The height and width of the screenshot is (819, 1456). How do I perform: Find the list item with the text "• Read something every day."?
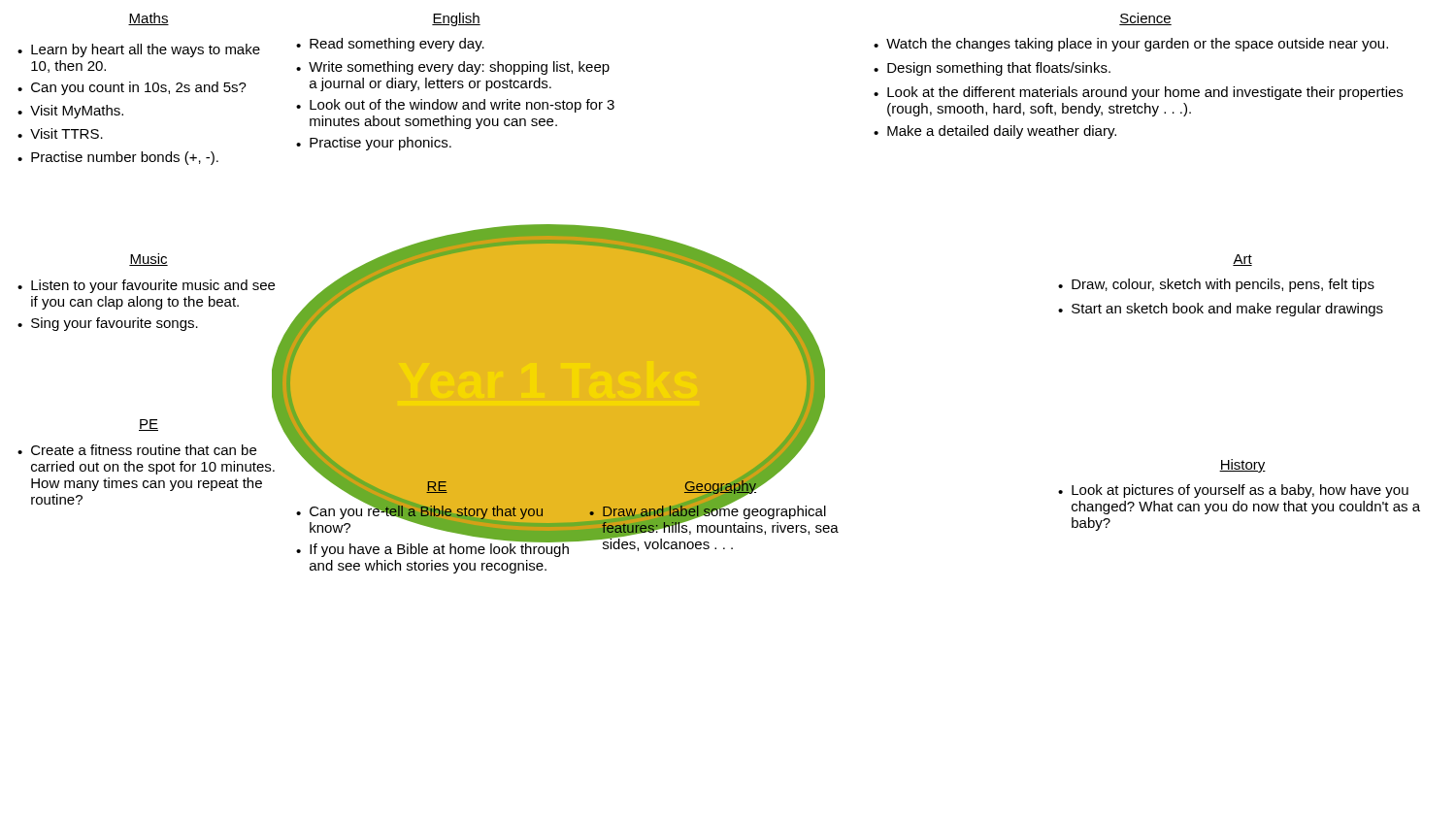pos(391,44)
